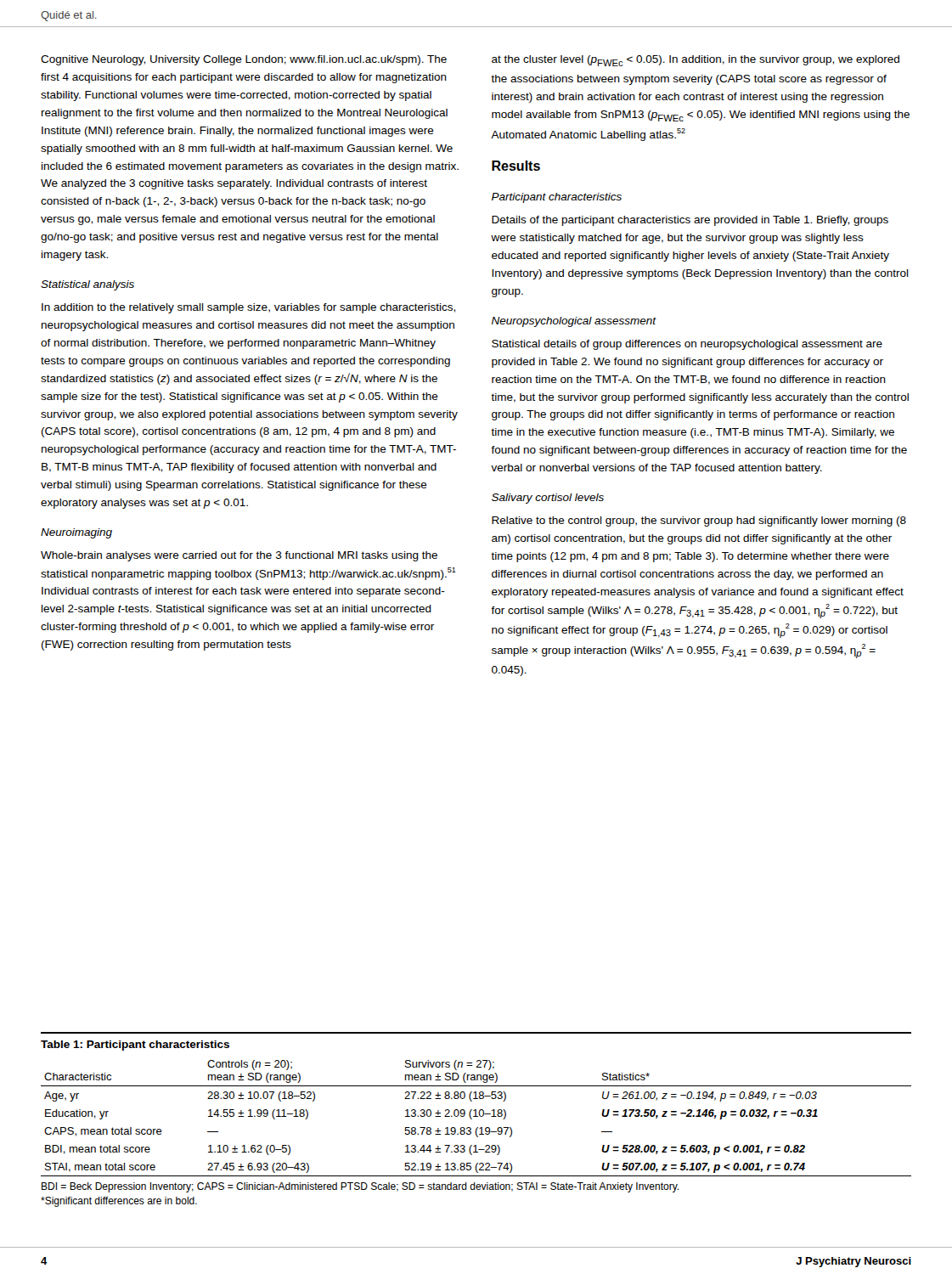Locate the region starting "Neuropsychological assessment"
952x1274 pixels.
coord(574,321)
